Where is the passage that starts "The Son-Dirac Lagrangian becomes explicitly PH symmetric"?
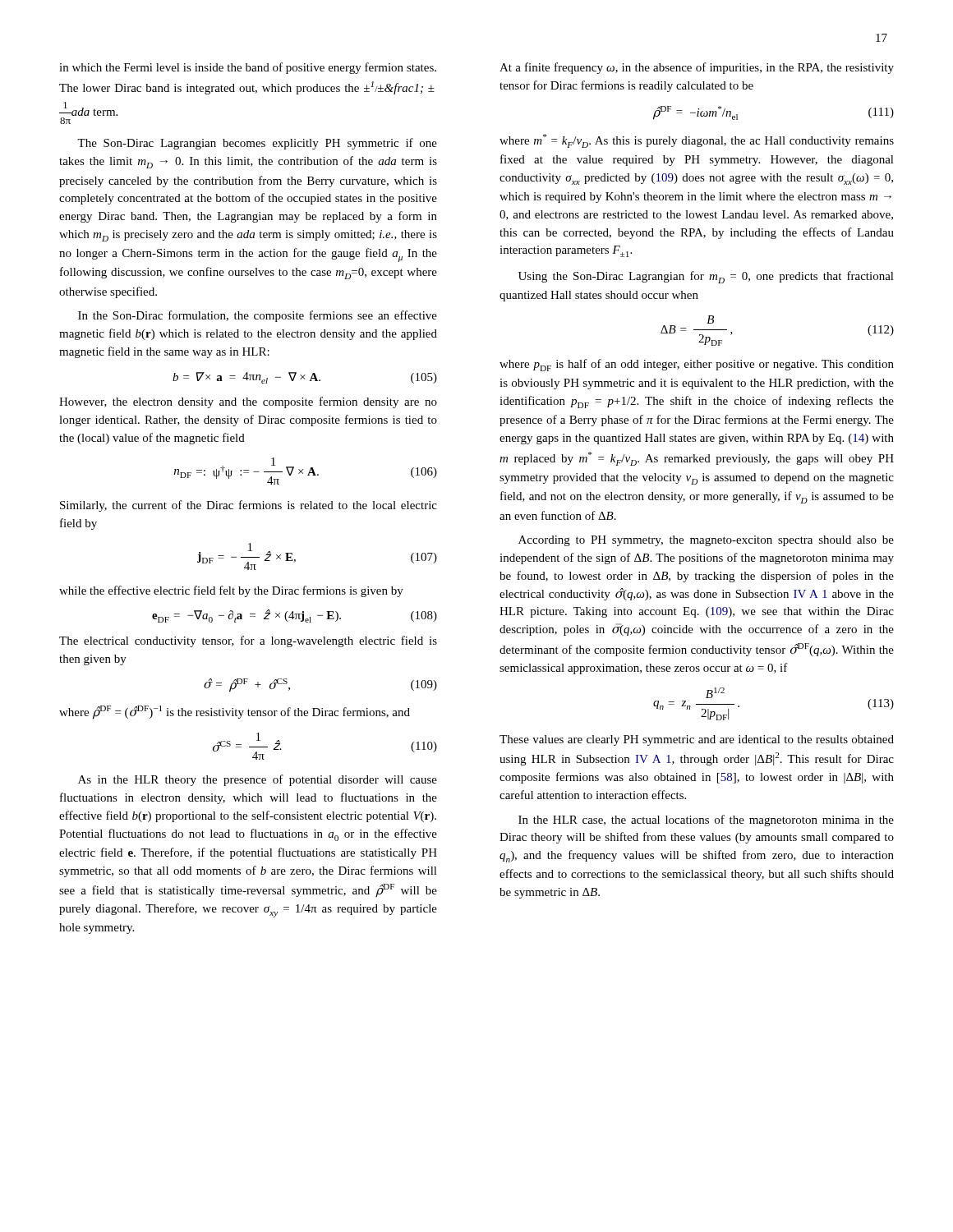Image resolution: width=953 pixels, height=1232 pixels. 248,218
